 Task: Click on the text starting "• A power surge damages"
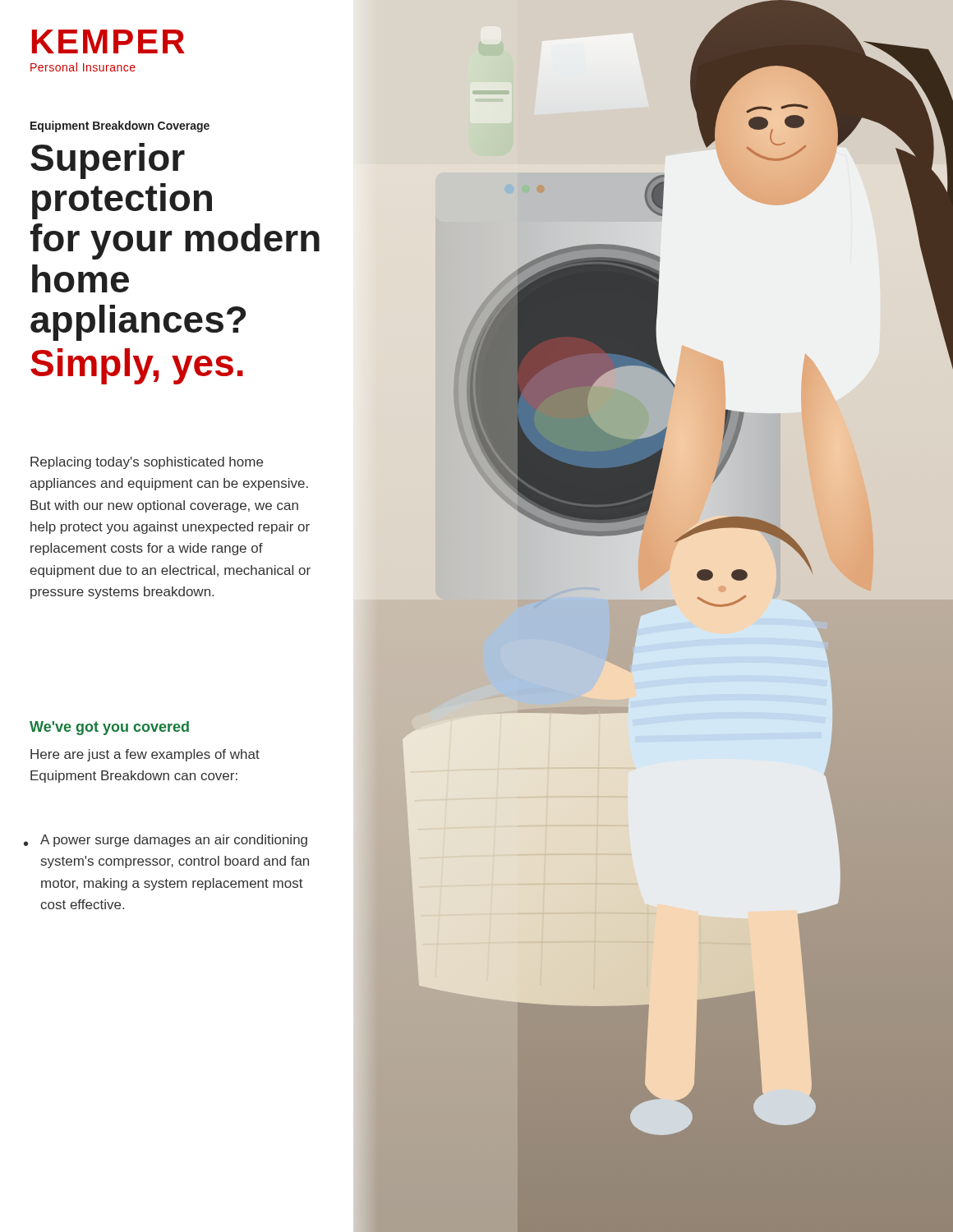177,873
